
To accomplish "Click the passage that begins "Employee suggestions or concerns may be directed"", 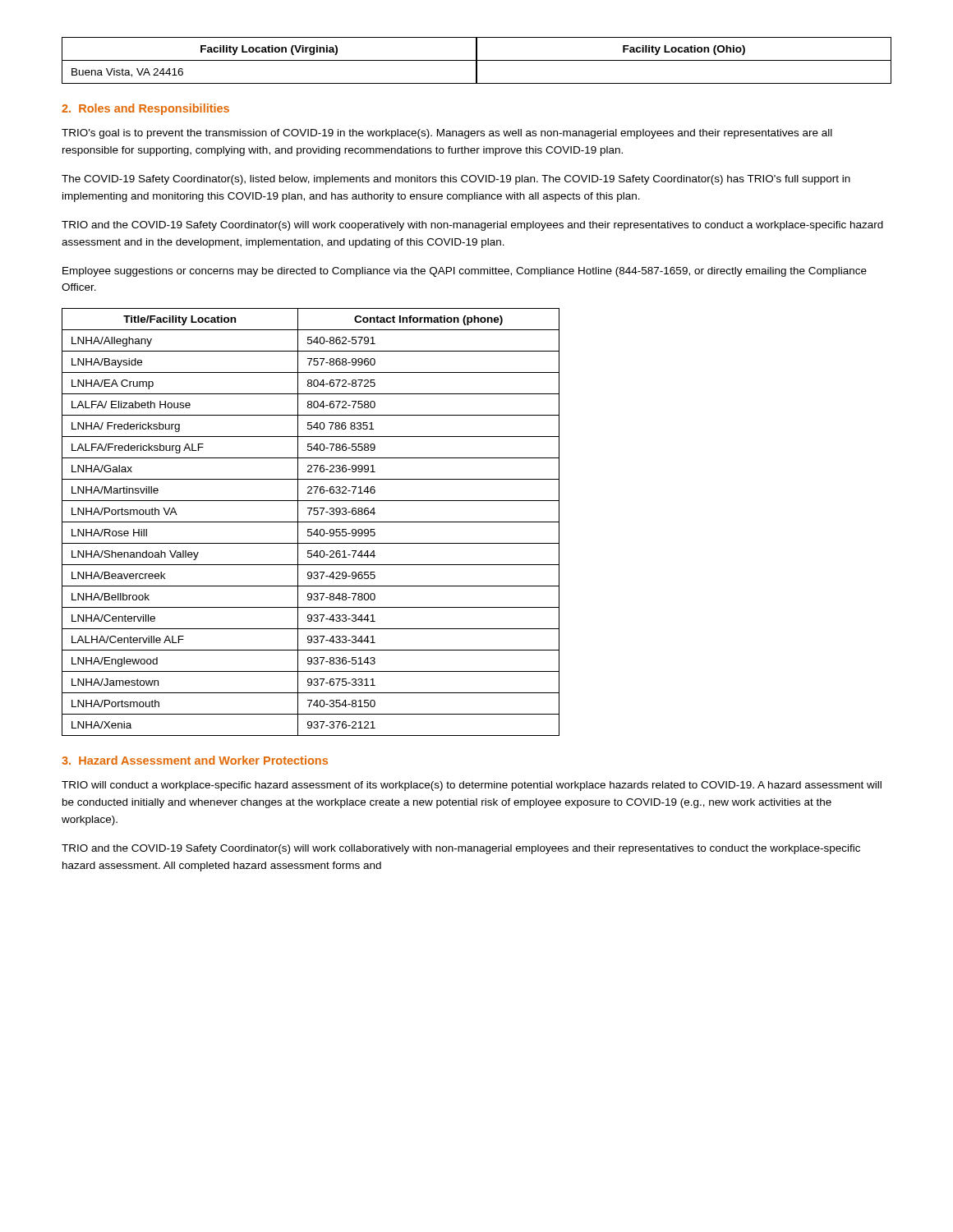I will click(x=464, y=279).
